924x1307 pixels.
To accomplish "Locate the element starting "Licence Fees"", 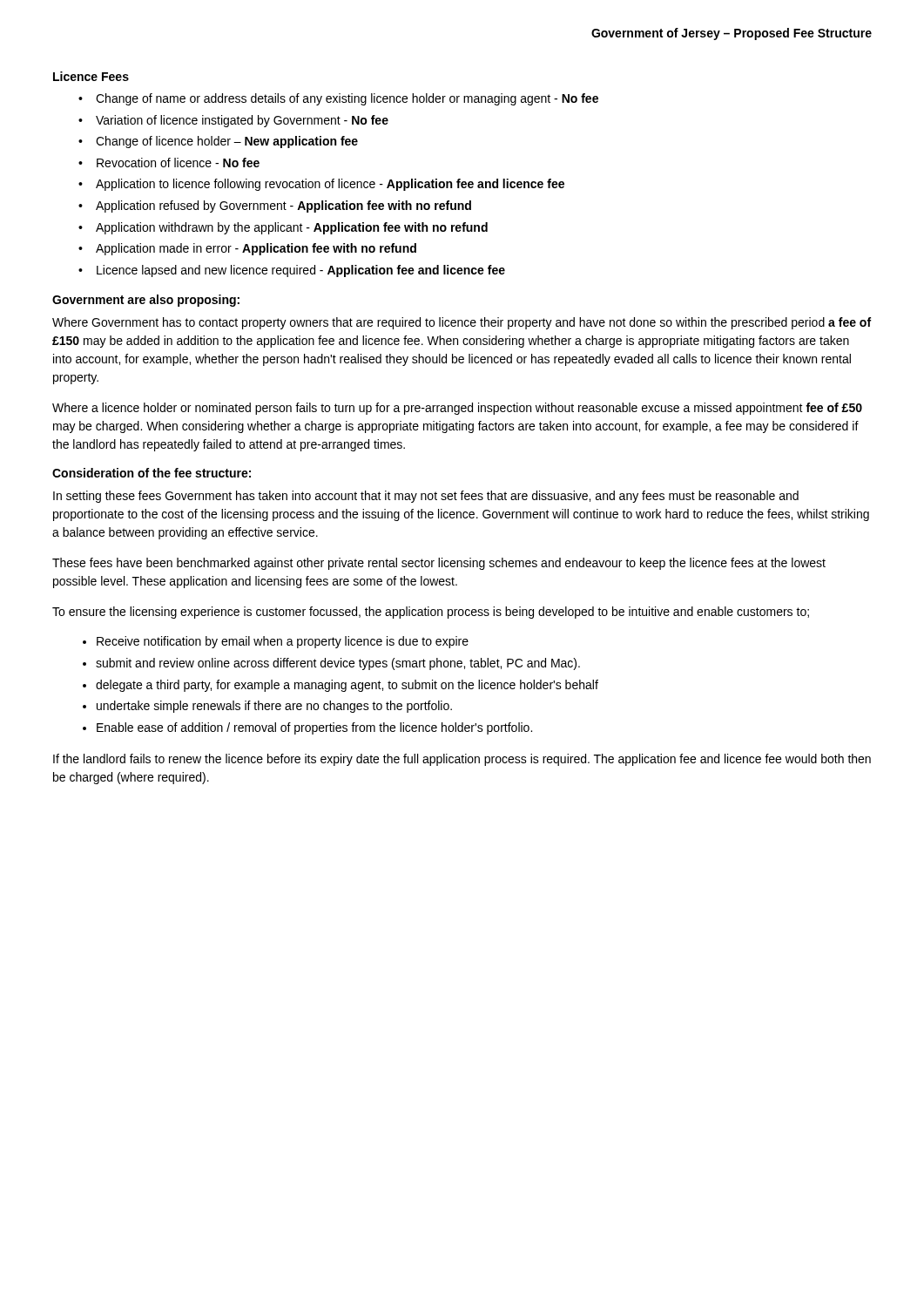I will click(x=91, y=77).
